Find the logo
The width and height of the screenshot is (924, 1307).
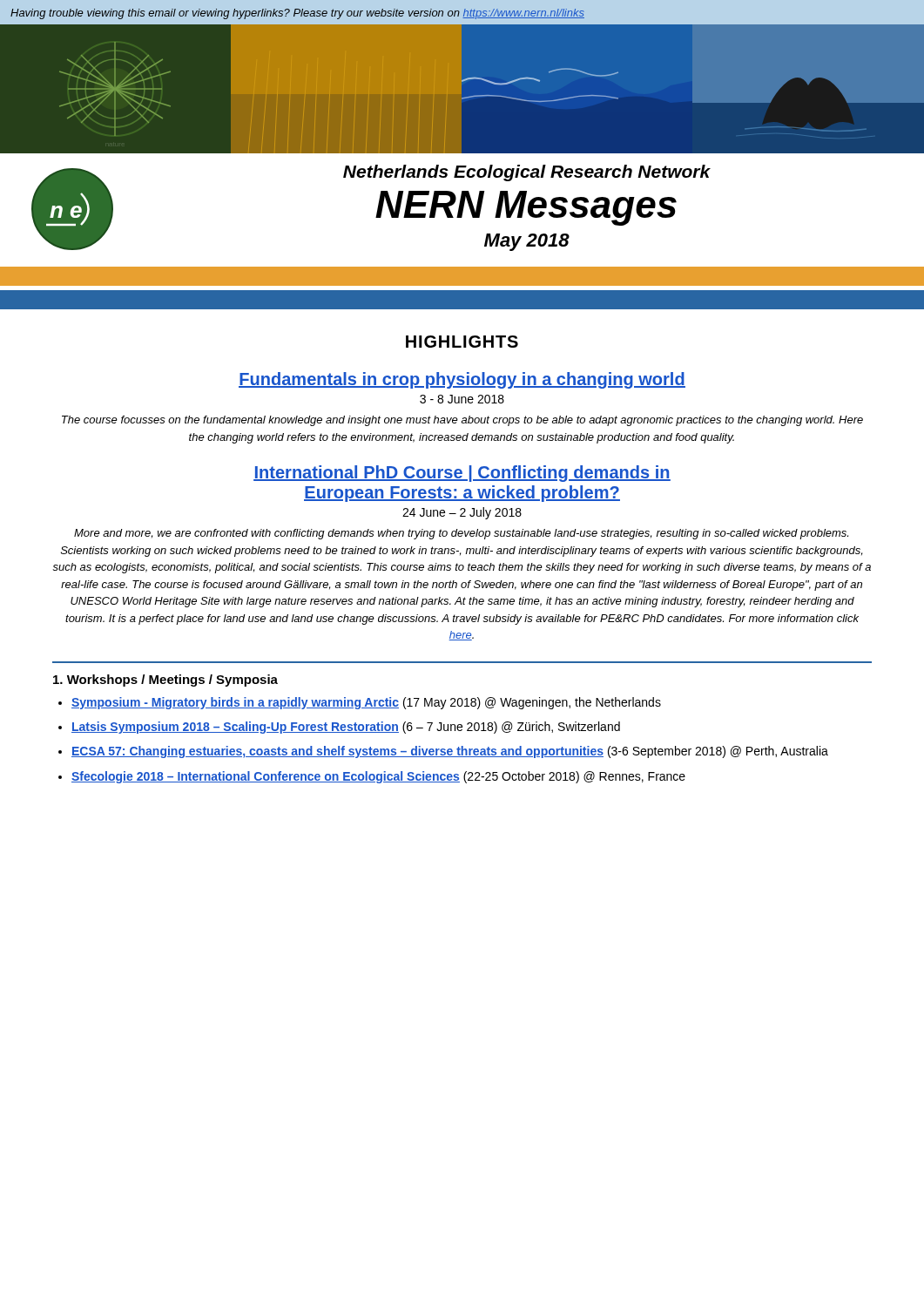click(x=64, y=209)
